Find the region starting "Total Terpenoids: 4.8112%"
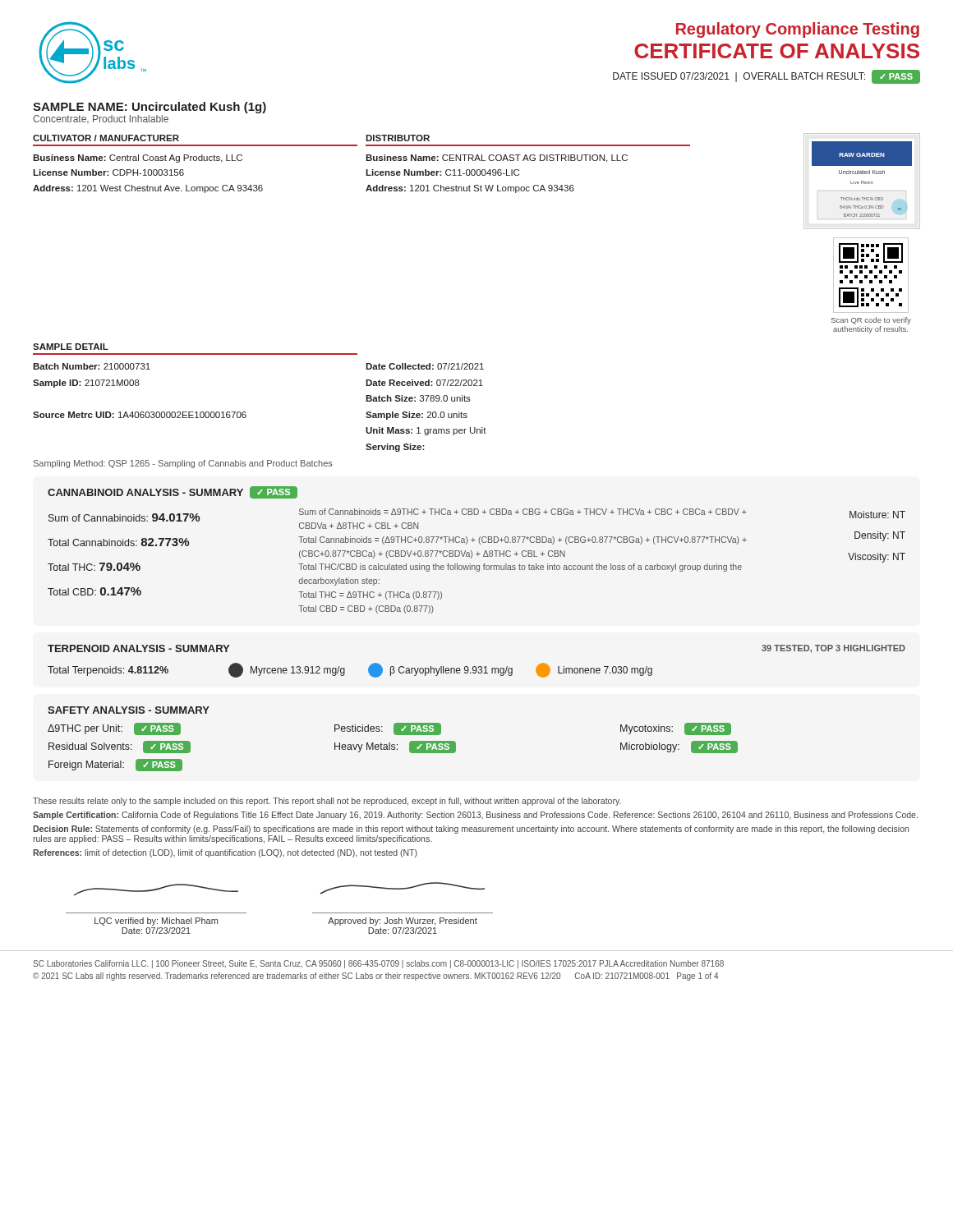The height and width of the screenshot is (1232, 953). (108, 670)
